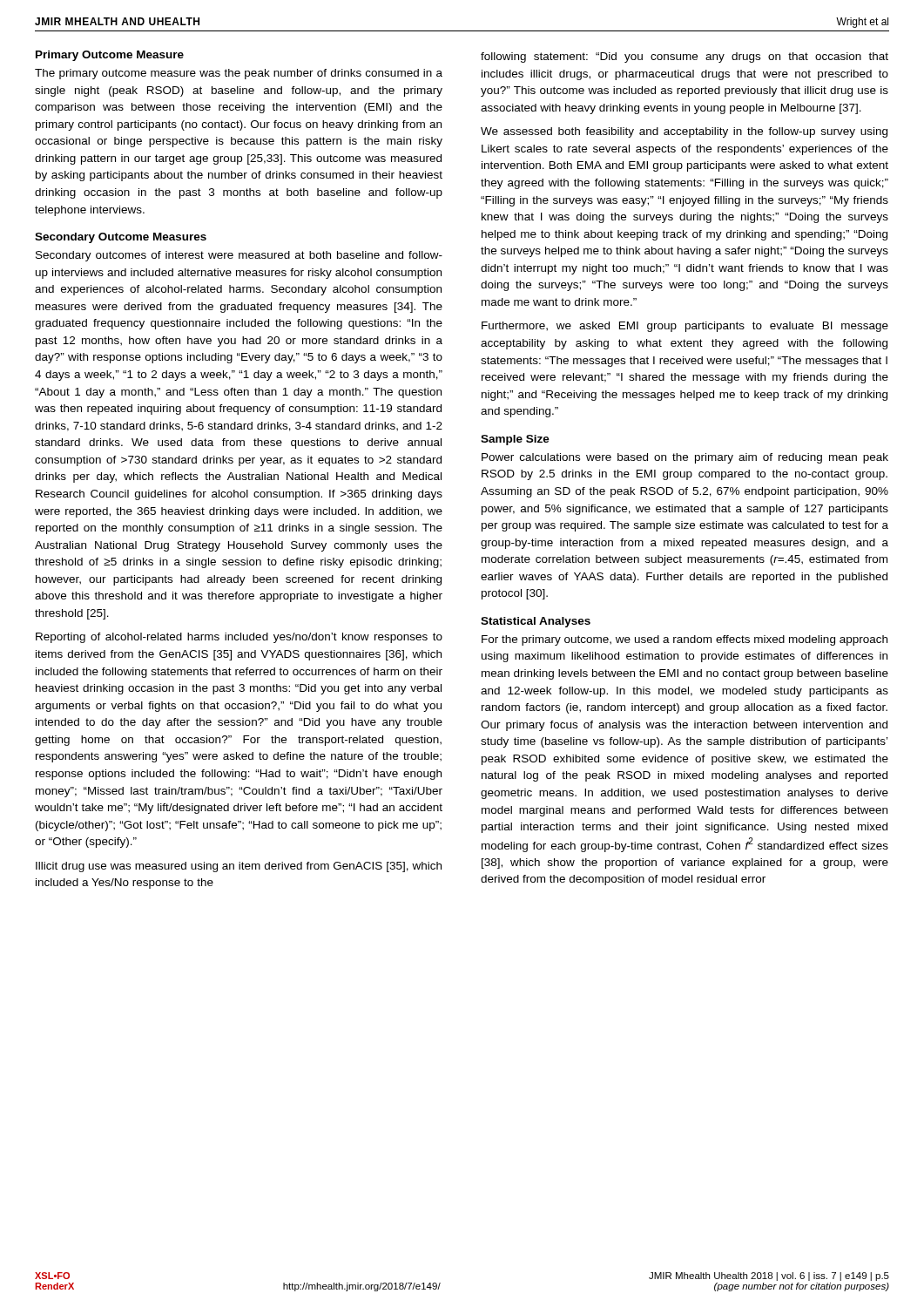The image size is (924, 1307).
Task: Point to the text block starting "The primary outcome measure was the peak number"
Action: tap(239, 141)
